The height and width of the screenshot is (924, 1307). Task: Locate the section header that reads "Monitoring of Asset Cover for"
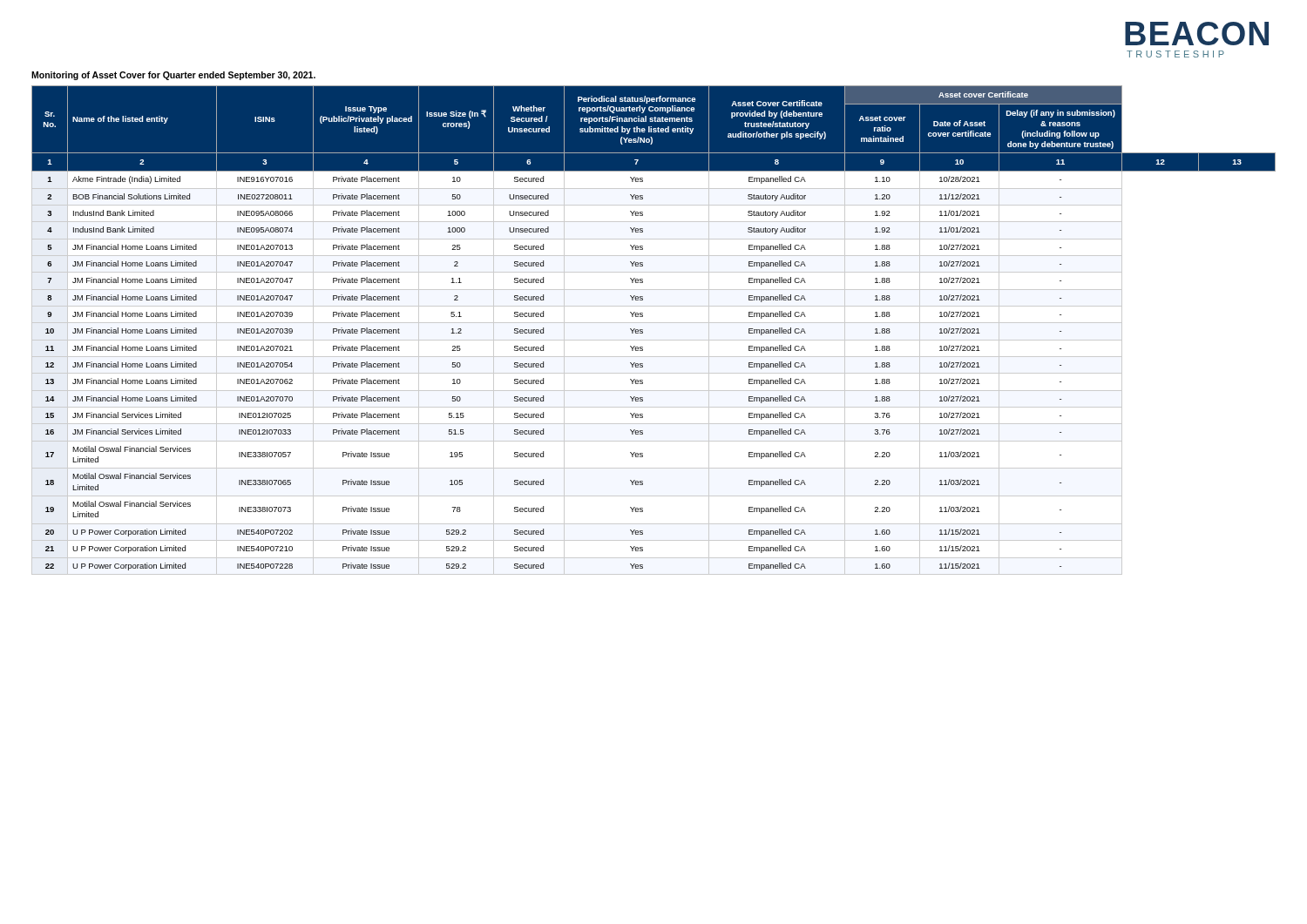(174, 75)
